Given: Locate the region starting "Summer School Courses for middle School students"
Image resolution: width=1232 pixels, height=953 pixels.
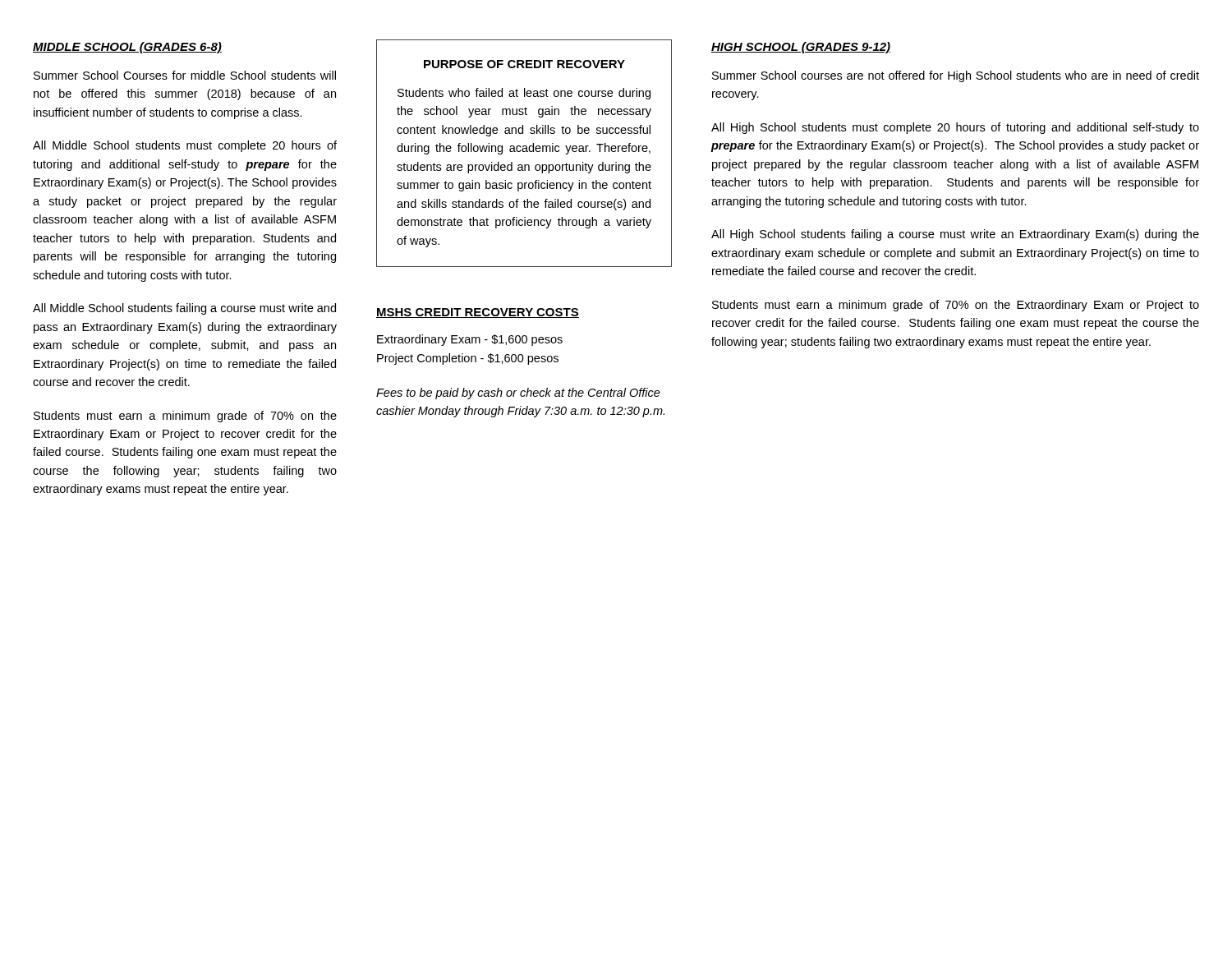Looking at the screenshot, I should click(185, 94).
